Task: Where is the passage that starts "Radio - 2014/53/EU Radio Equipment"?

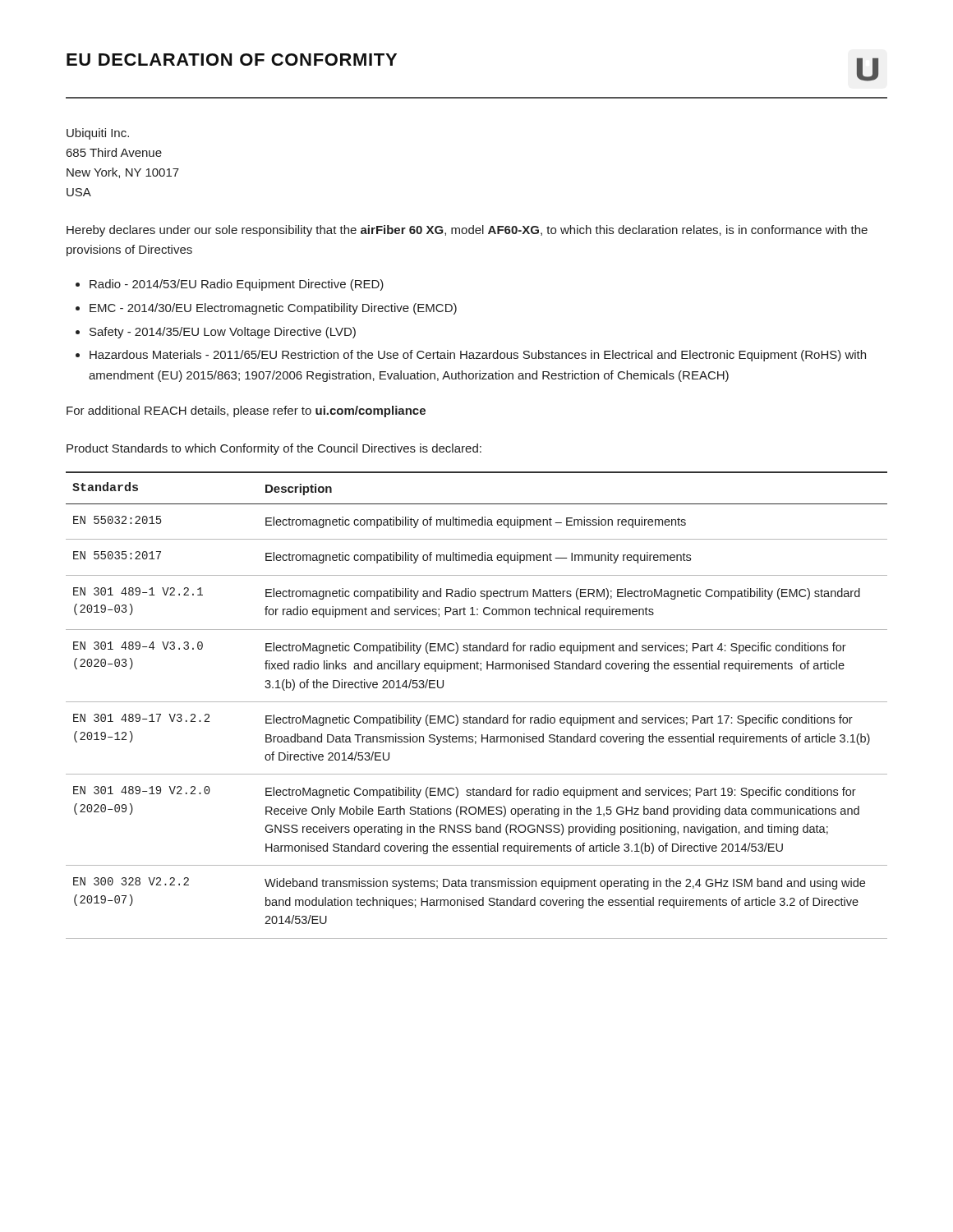Action: click(236, 284)
